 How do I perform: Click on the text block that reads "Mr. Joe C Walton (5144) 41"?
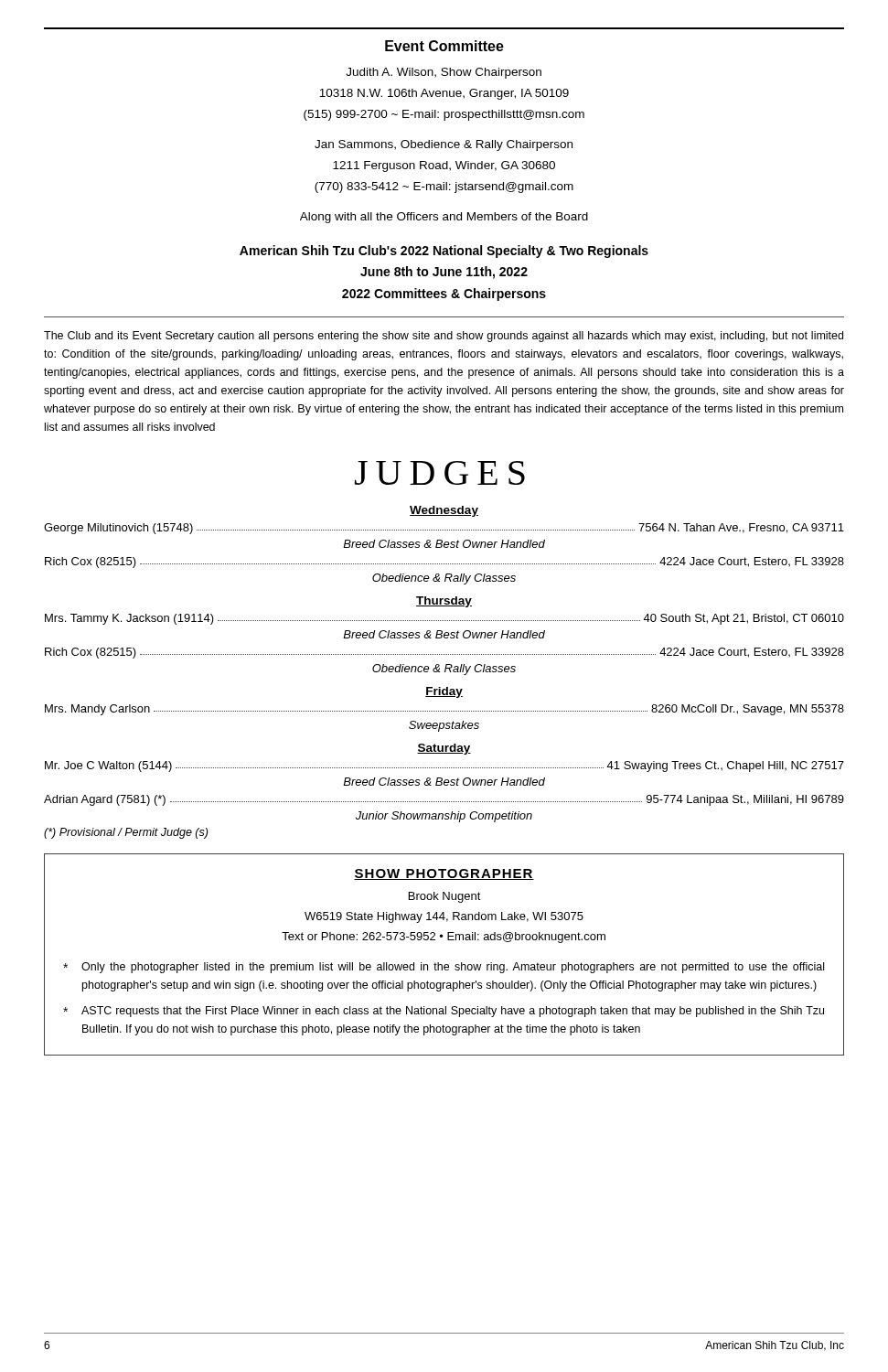pyautogui.click(x=444, y=765)
